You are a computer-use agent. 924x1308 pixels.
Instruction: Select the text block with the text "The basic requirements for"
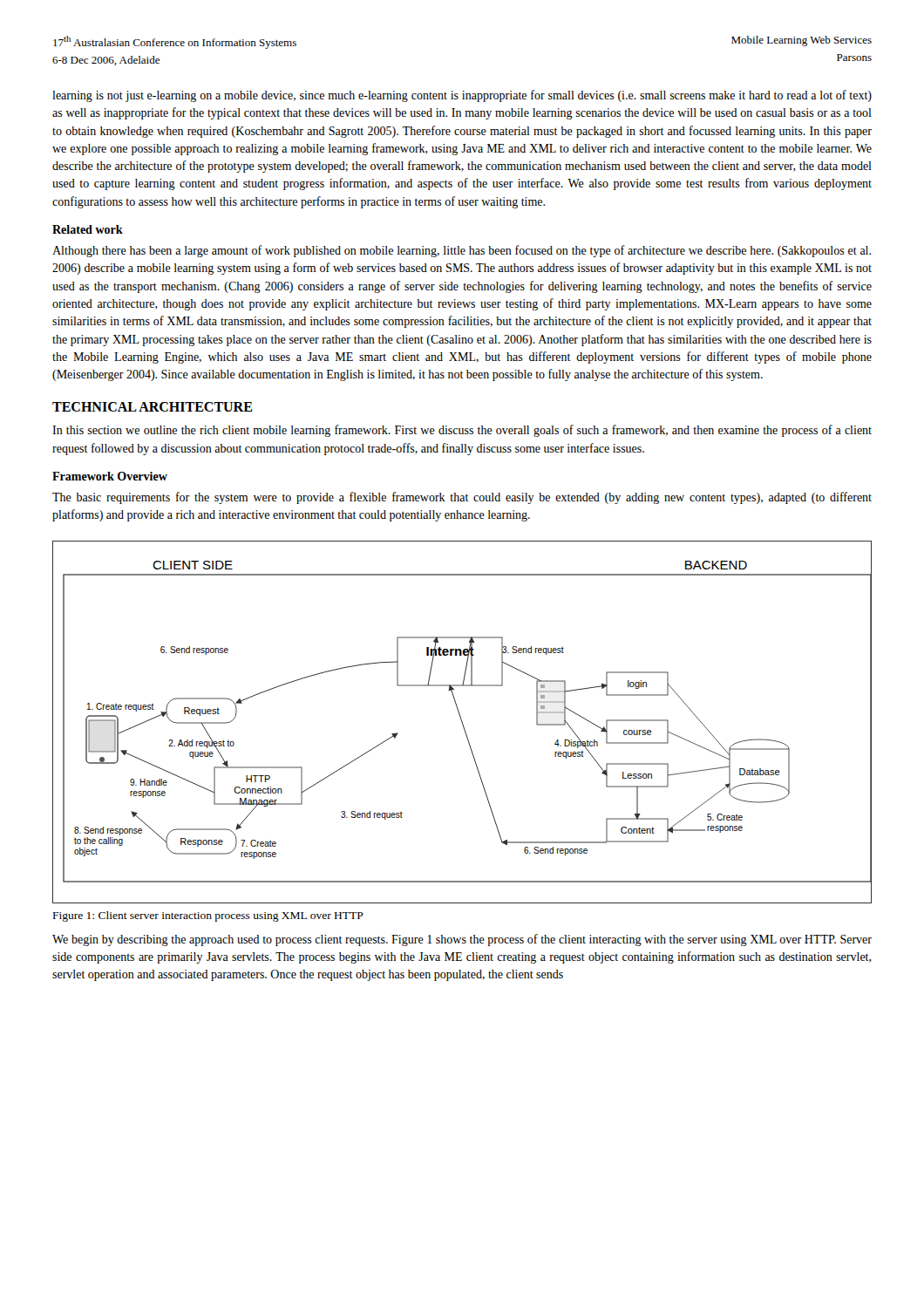click(x=462, y=507)
